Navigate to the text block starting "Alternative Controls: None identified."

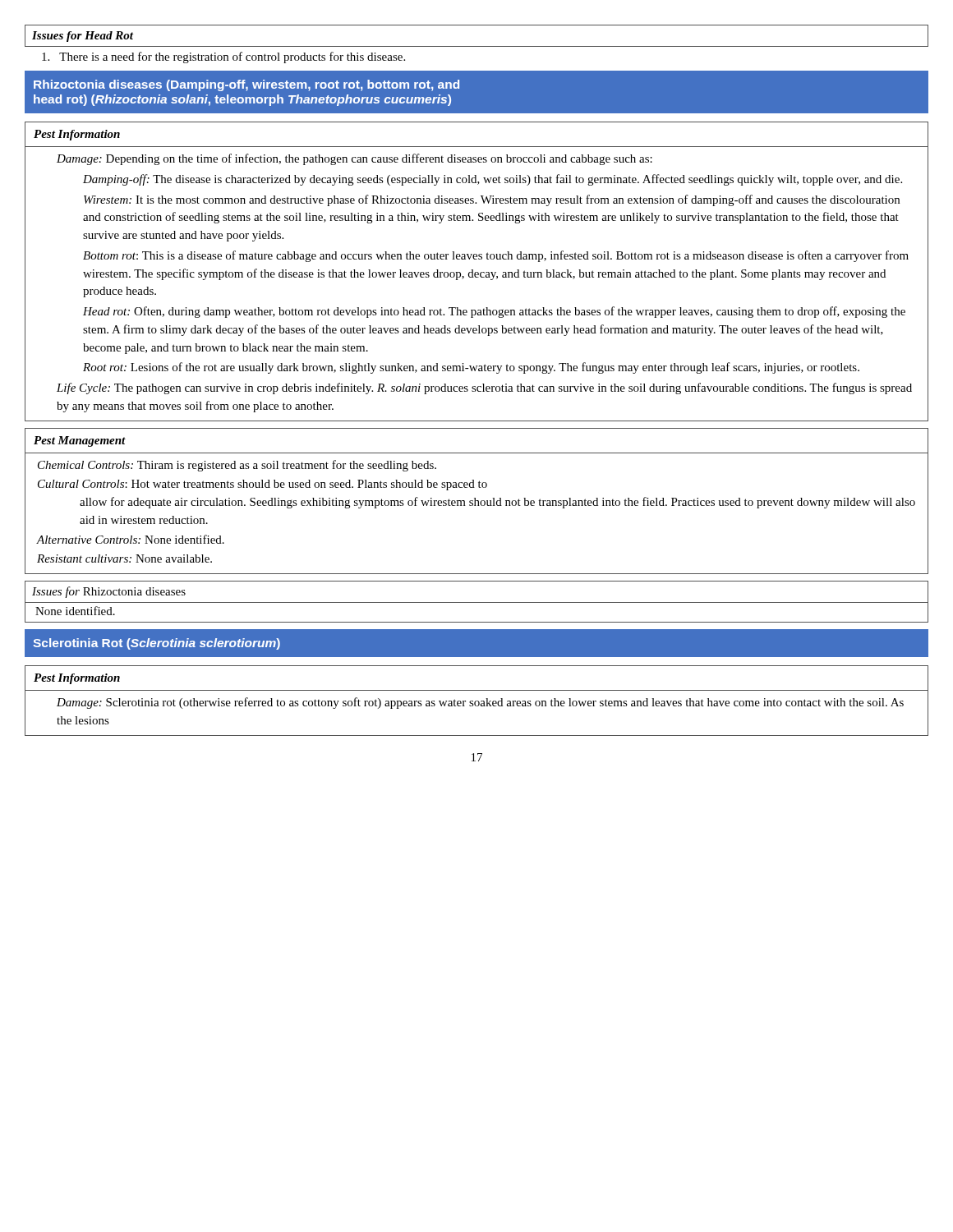131,539
